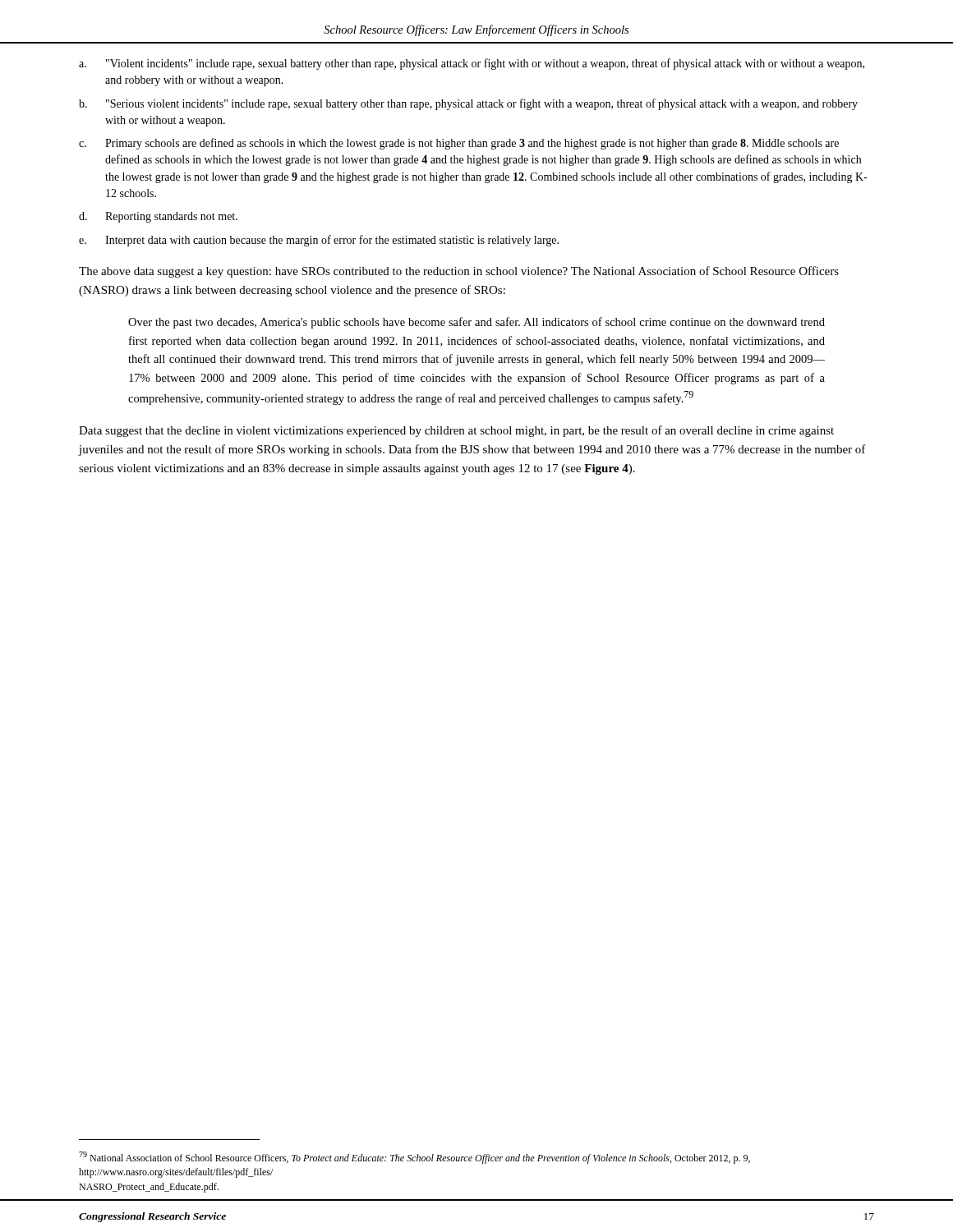The image size is (953, 1232).
Task: Locate the list item containing "e. Interpret data with caution because the"
Action: click(x=476, y=240)
